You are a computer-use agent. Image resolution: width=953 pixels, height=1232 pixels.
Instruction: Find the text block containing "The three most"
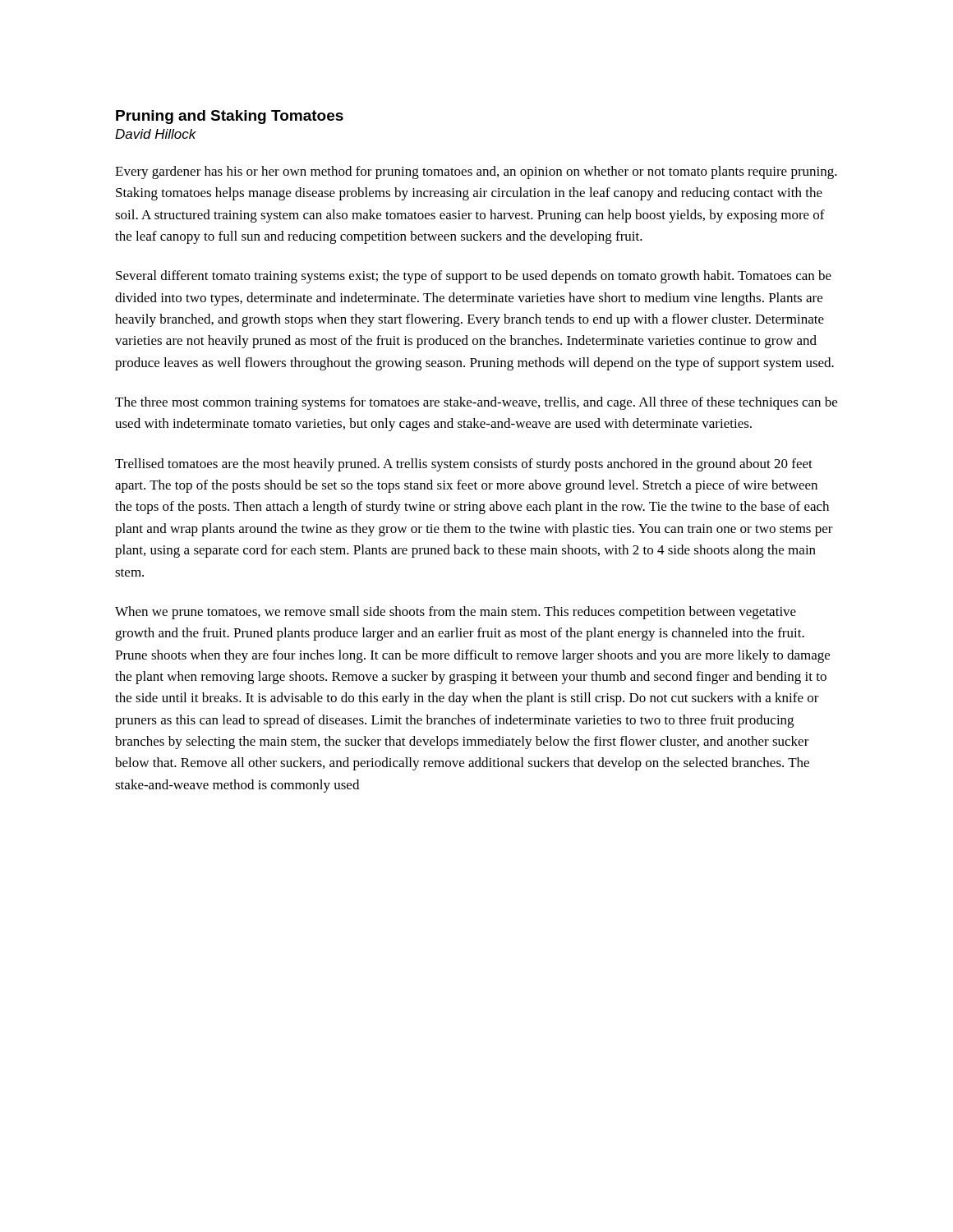(476, 414)
